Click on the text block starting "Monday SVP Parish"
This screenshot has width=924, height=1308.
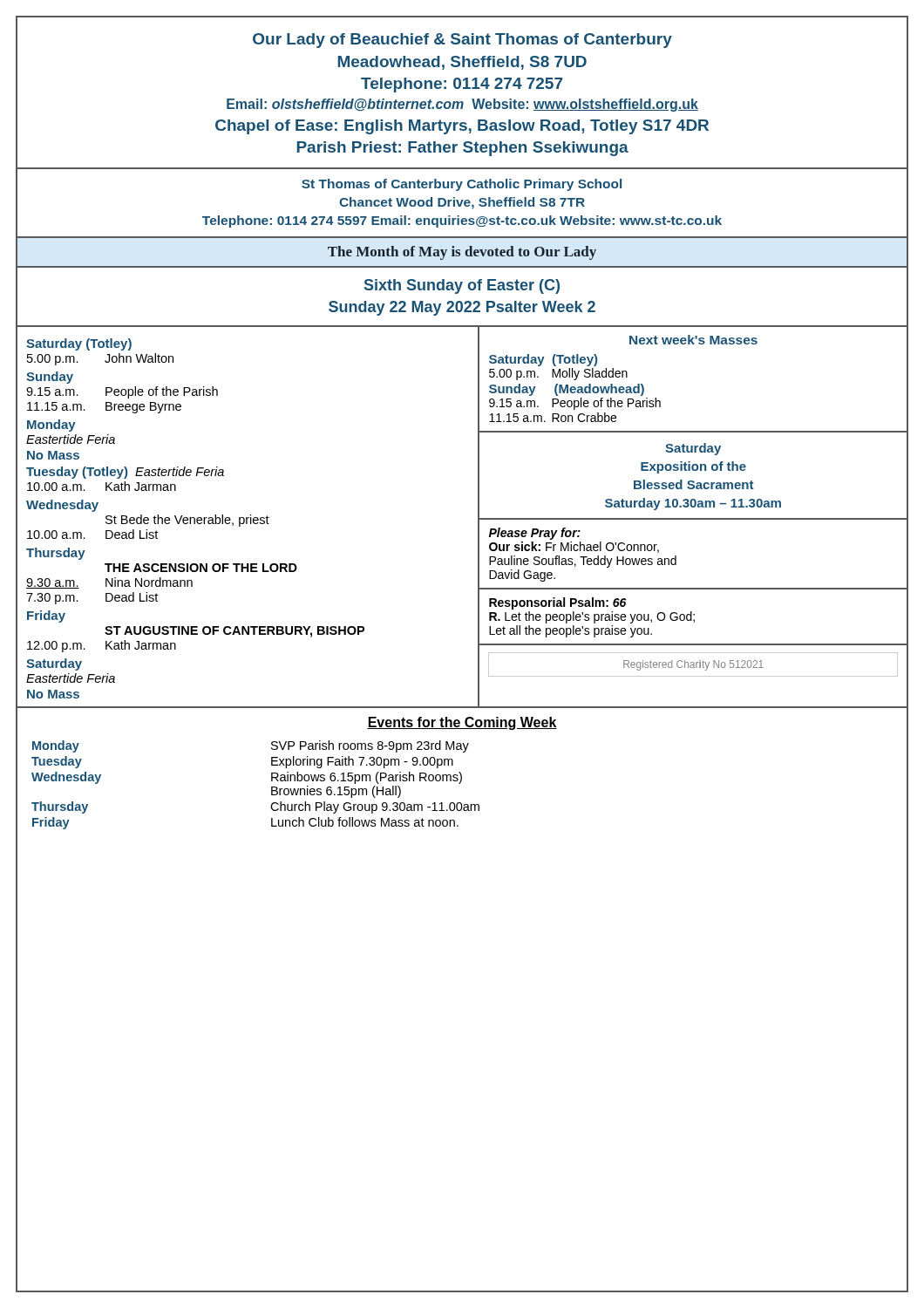click(462, 746)
